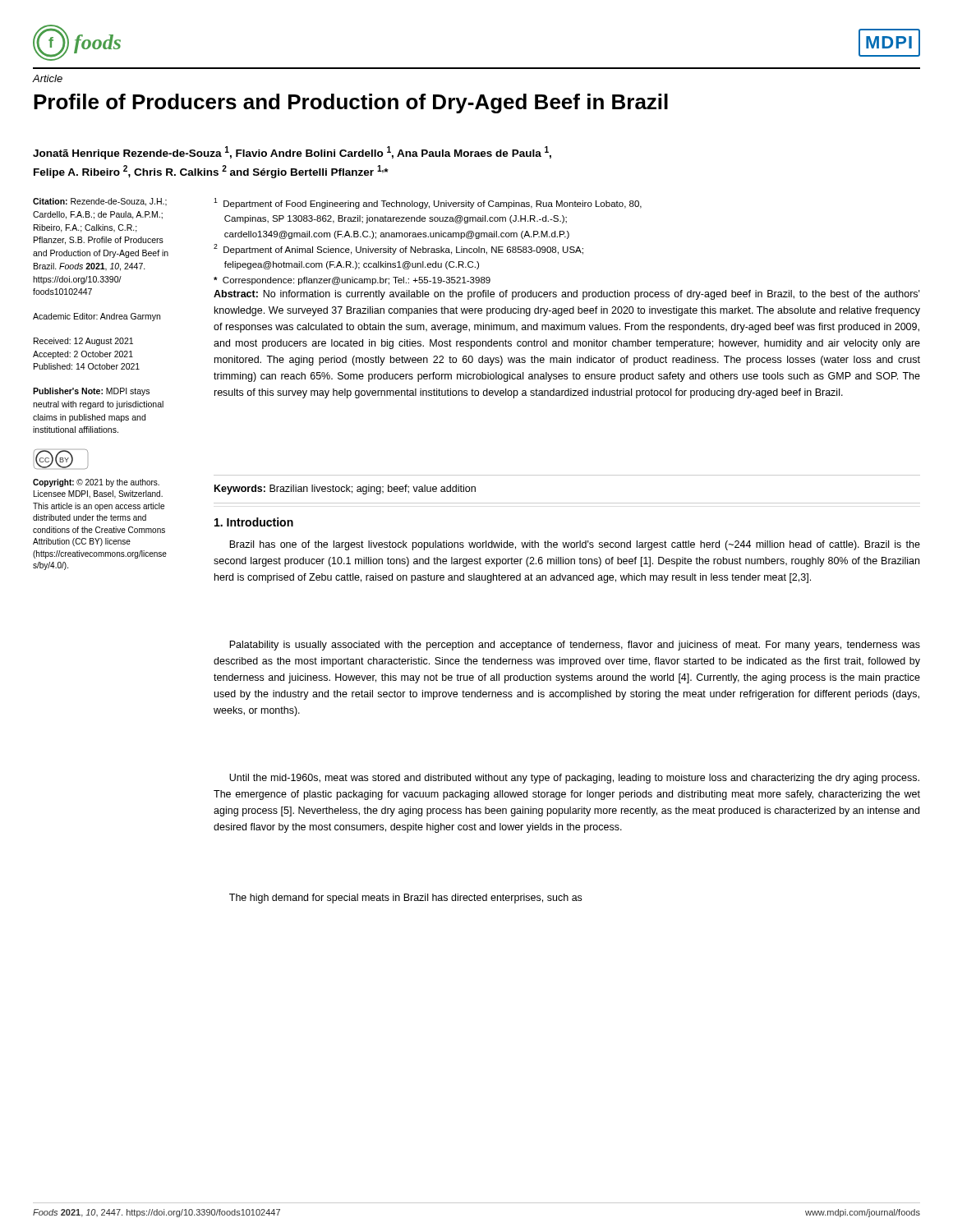Locate the block of text that opens with "Brazil has one of the largest livestock"
953x1232 pixels.
point(567,561)
